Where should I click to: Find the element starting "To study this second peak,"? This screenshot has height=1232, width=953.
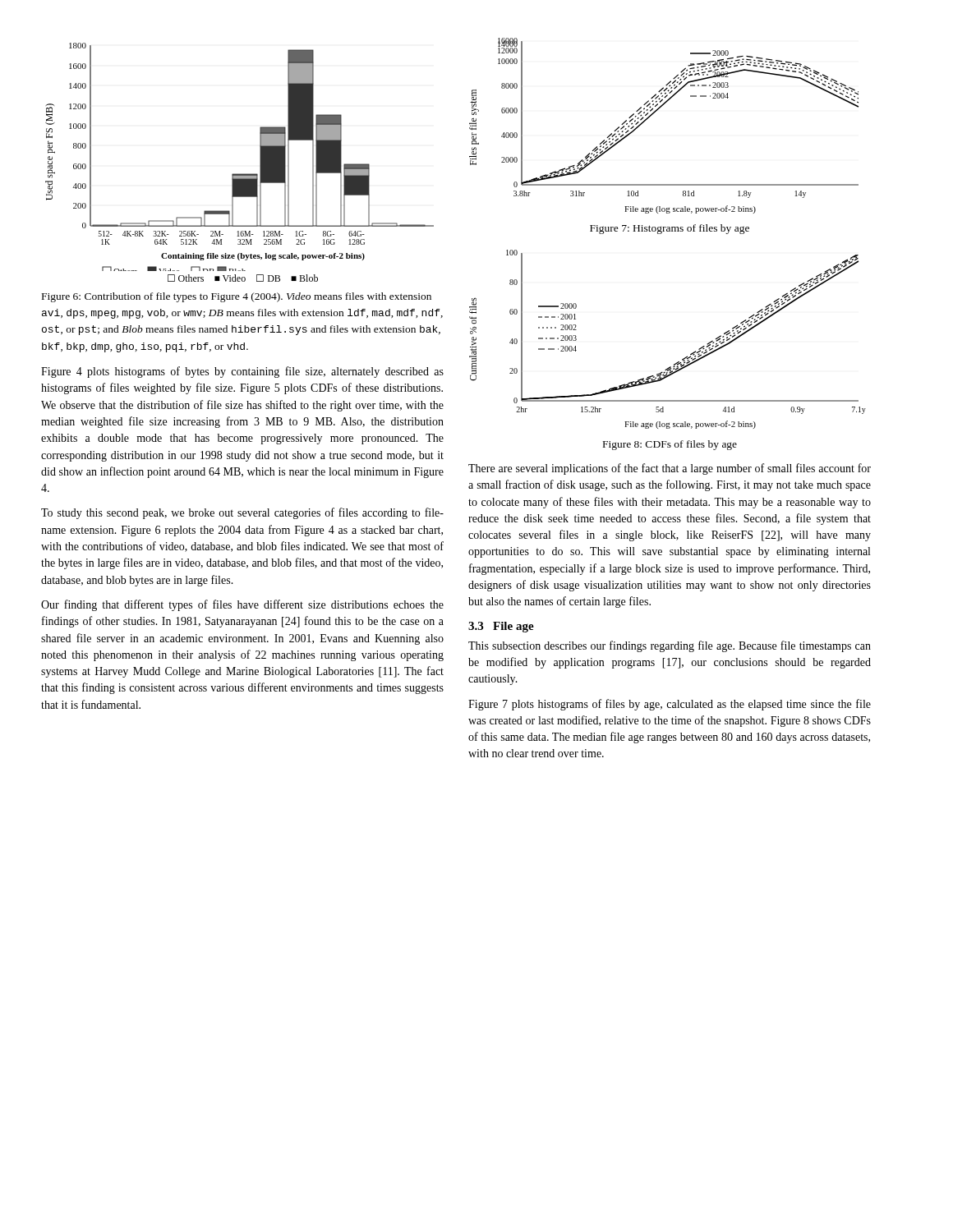(x=242, y=547)
